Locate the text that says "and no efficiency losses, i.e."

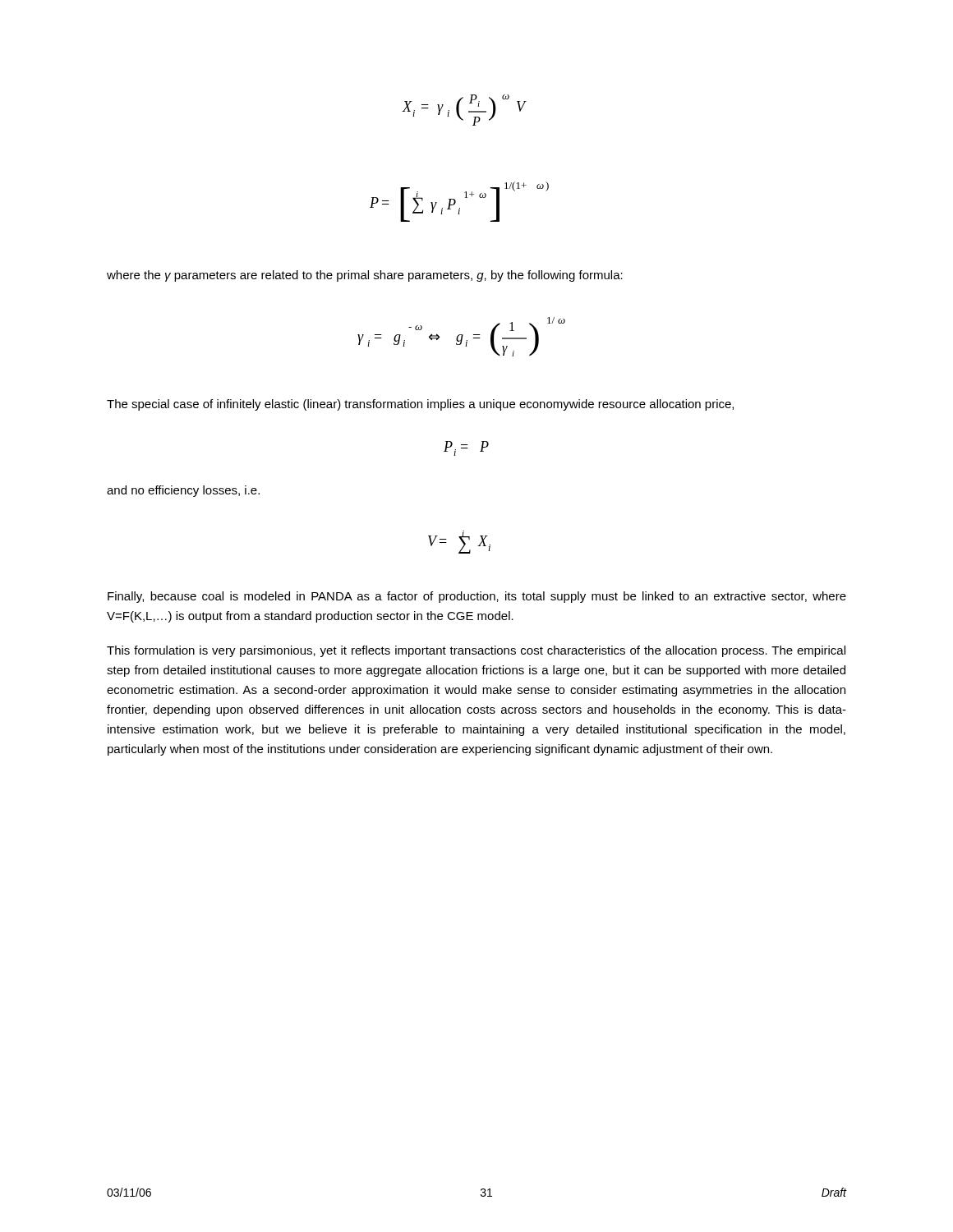184,490
